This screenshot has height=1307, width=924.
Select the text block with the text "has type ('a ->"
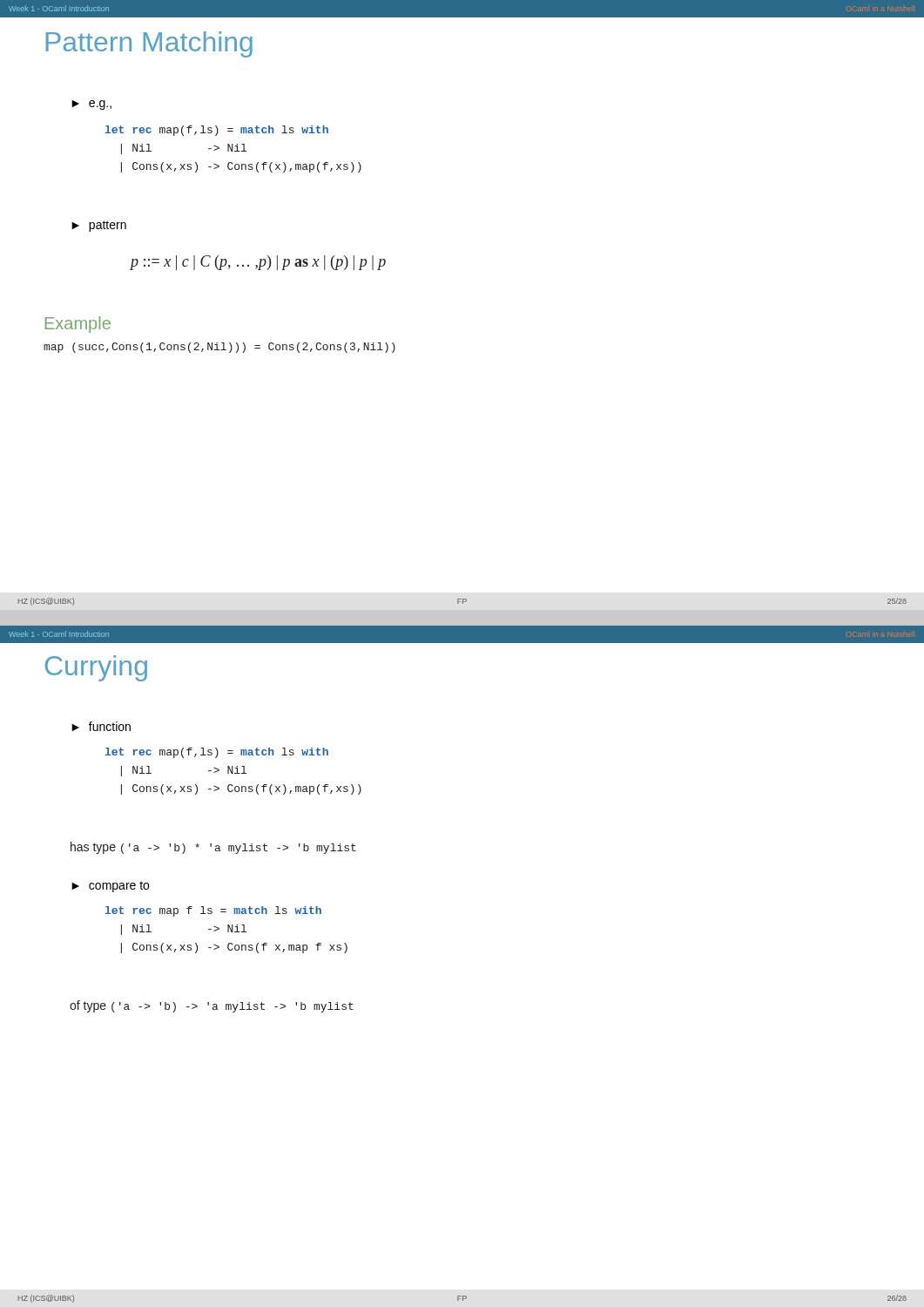[213, 847]
